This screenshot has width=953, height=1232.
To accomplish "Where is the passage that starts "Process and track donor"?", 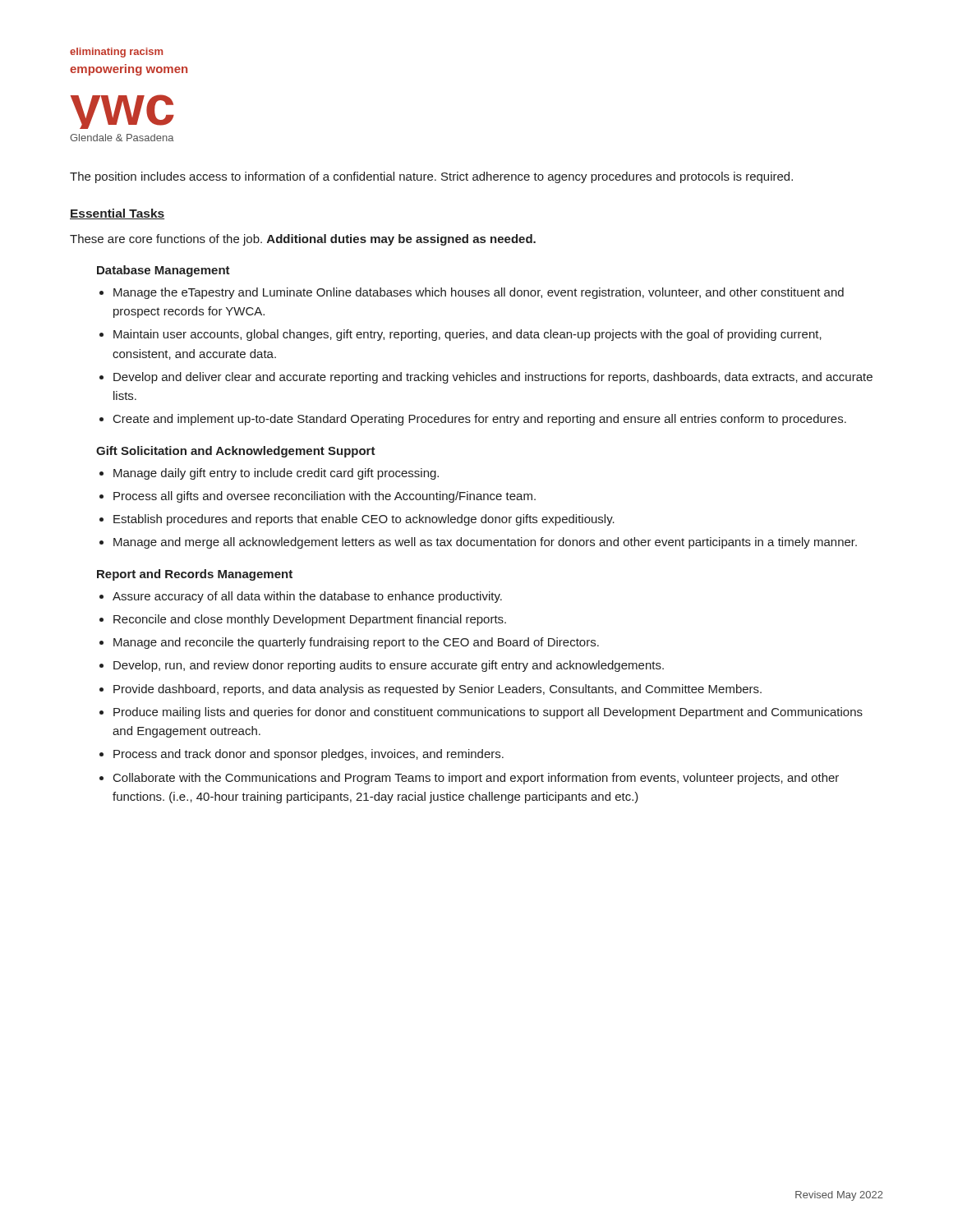I will [308, 754].
